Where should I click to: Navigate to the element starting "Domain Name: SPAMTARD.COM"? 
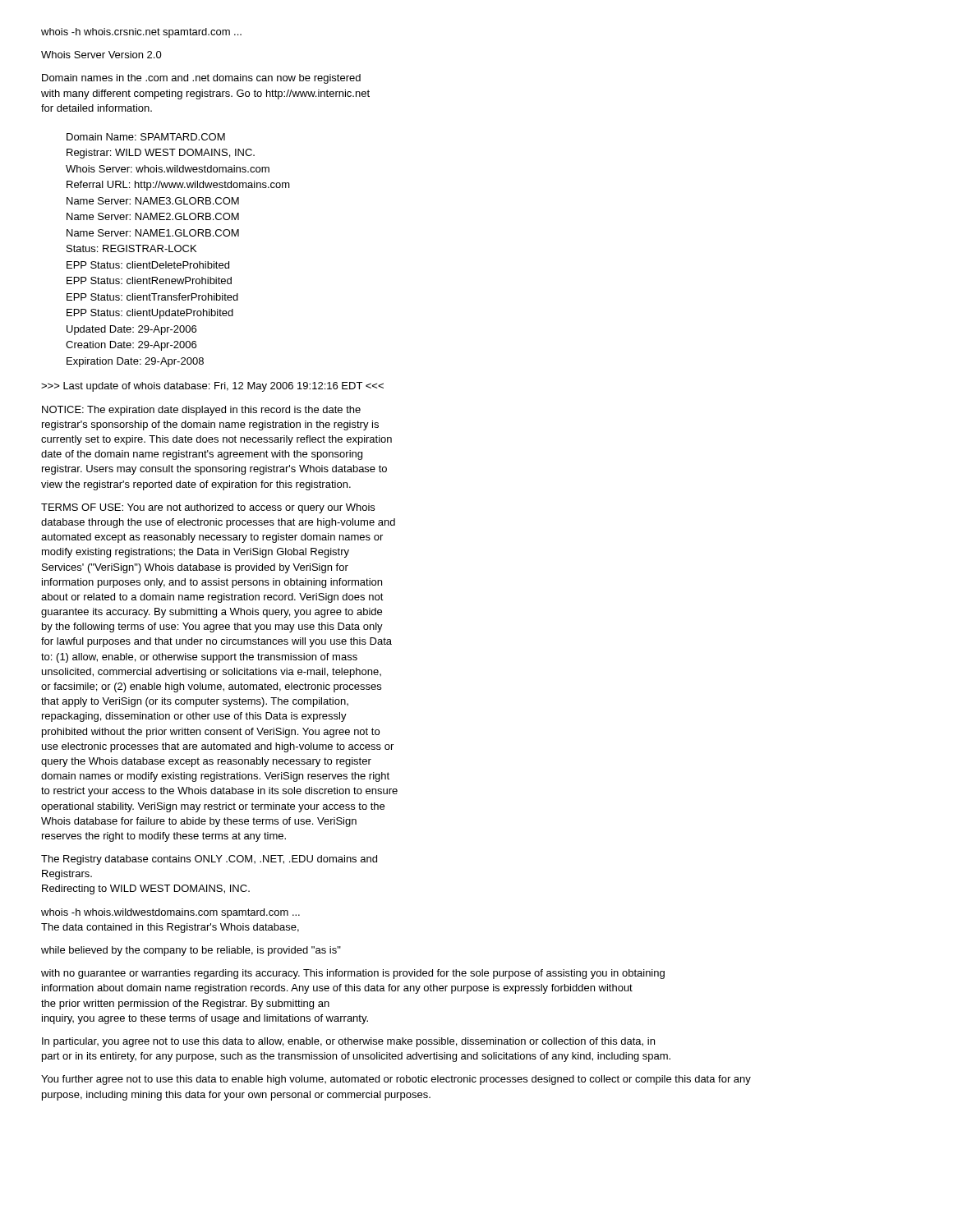146,137
